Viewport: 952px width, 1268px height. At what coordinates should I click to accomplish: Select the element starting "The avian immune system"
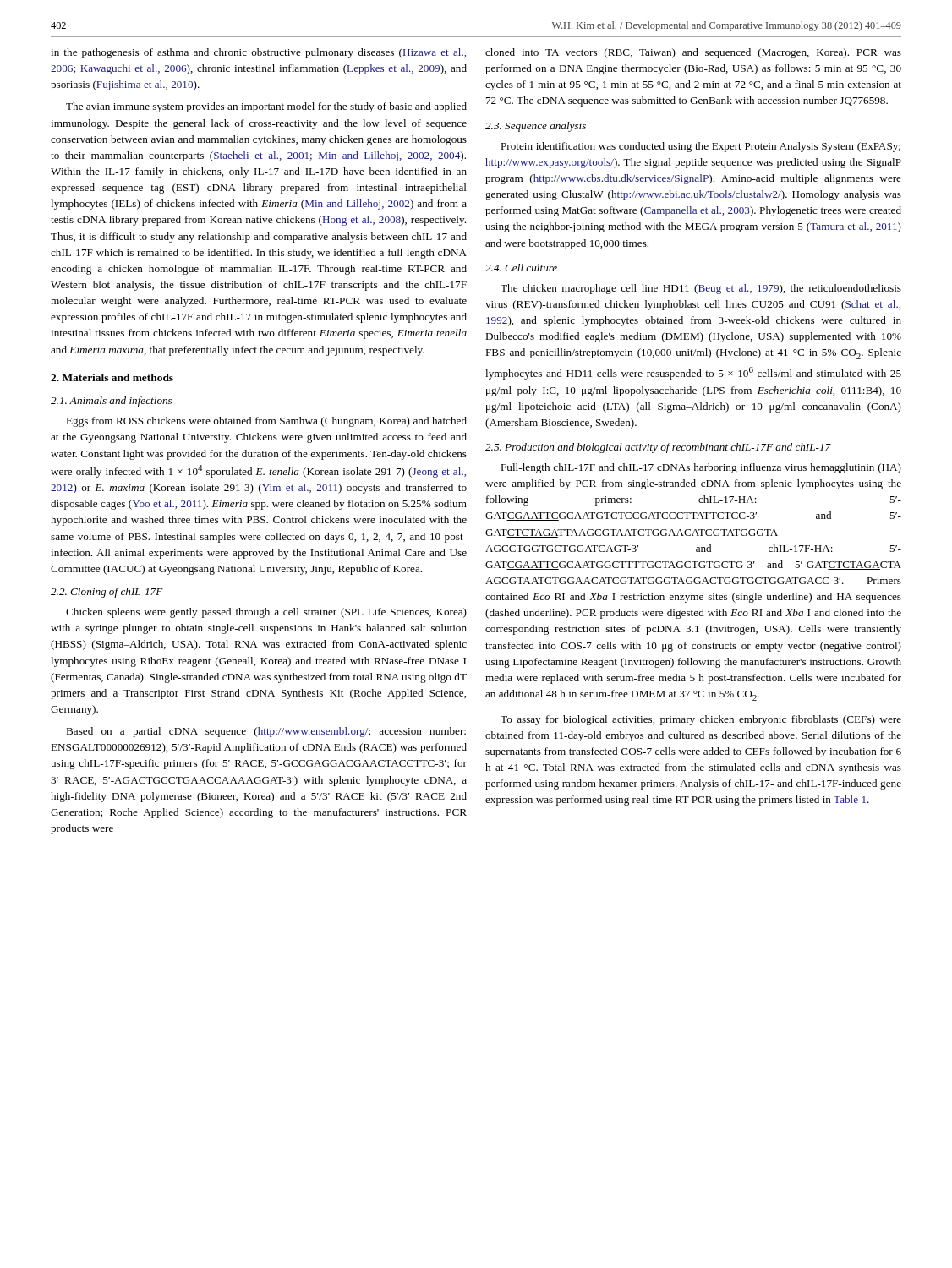click(259, 228)
